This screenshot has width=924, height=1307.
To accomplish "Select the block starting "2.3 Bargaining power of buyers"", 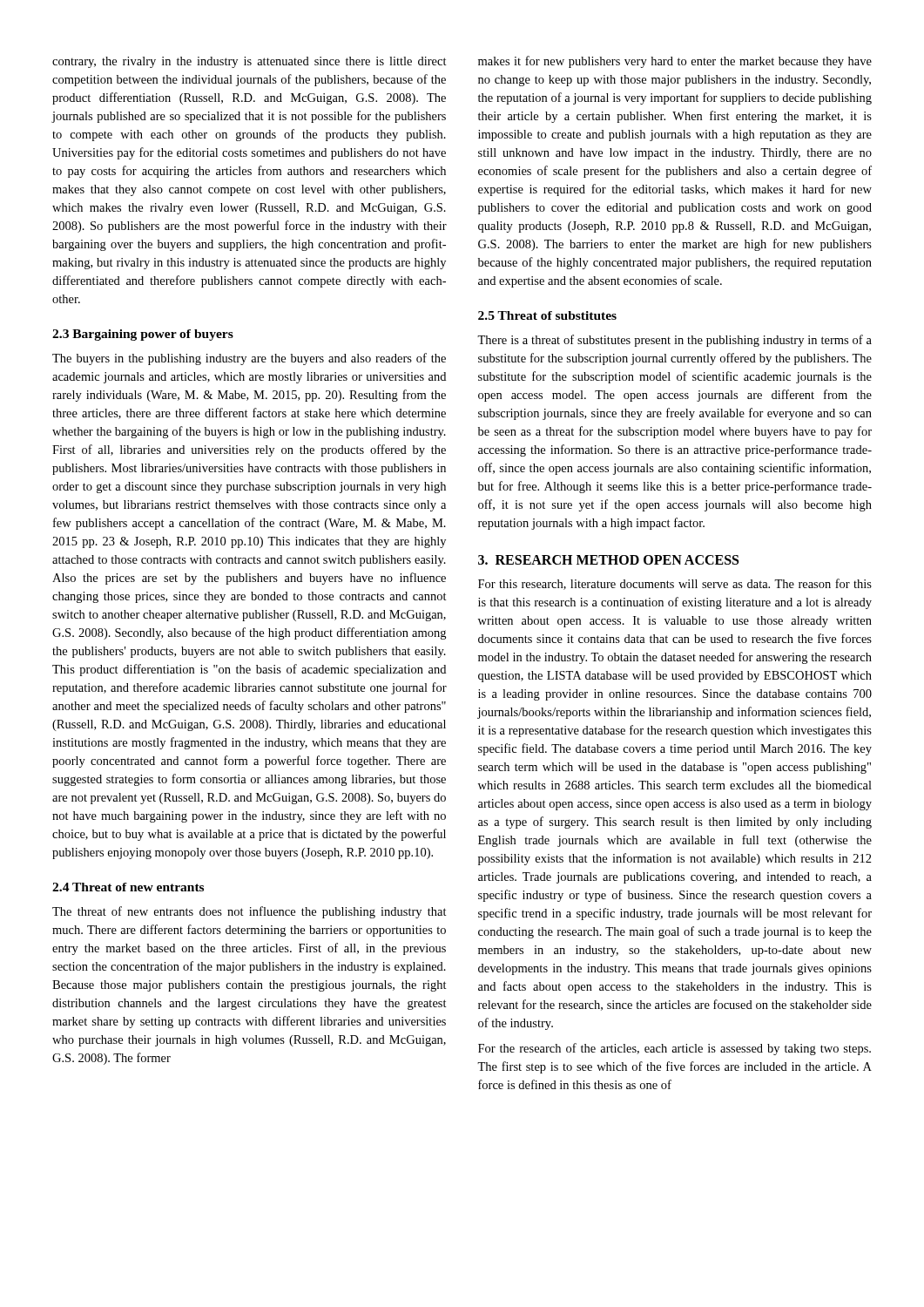I will [x=143, y=333].
